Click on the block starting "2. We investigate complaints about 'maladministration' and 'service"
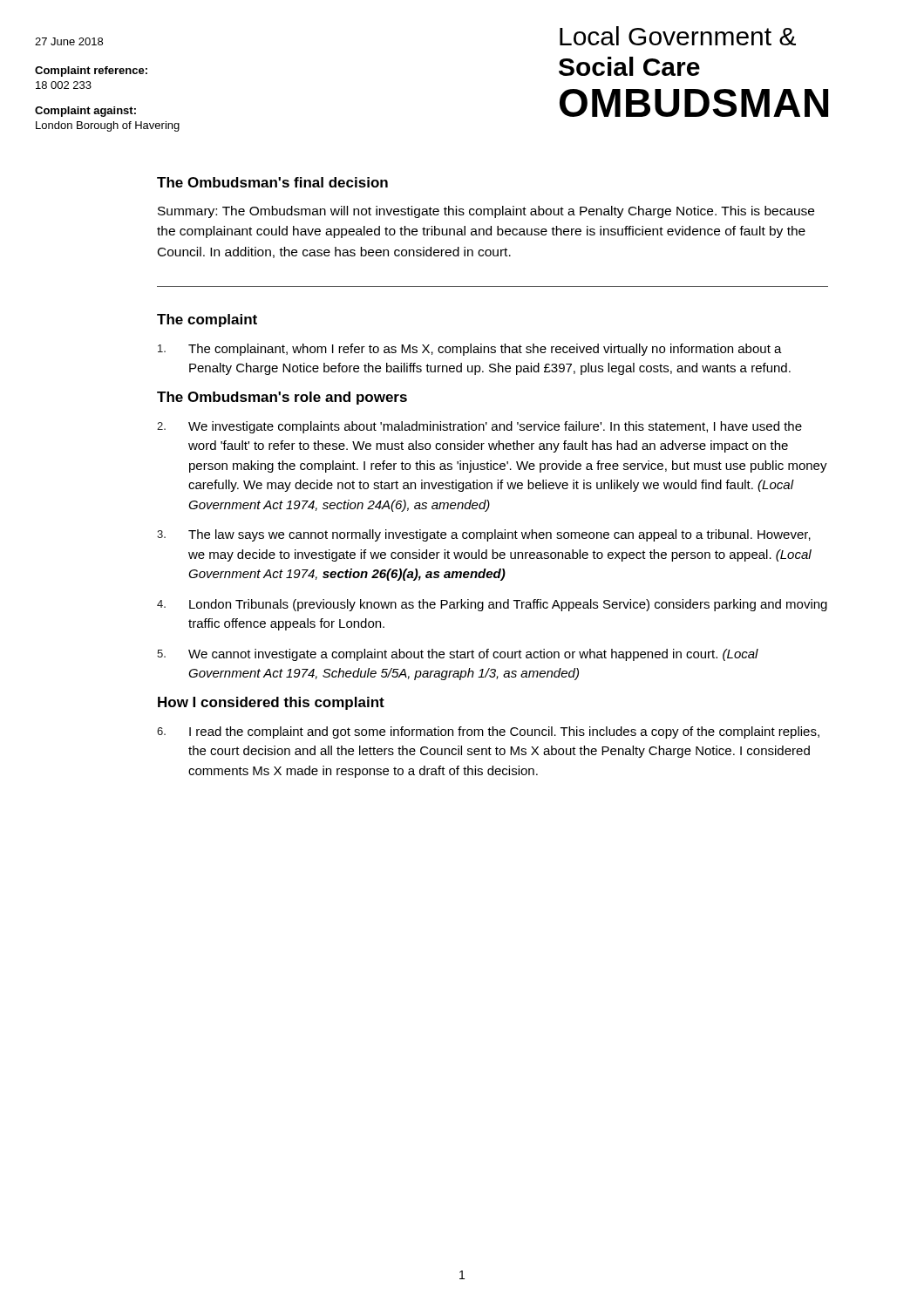 pos(492,466)
